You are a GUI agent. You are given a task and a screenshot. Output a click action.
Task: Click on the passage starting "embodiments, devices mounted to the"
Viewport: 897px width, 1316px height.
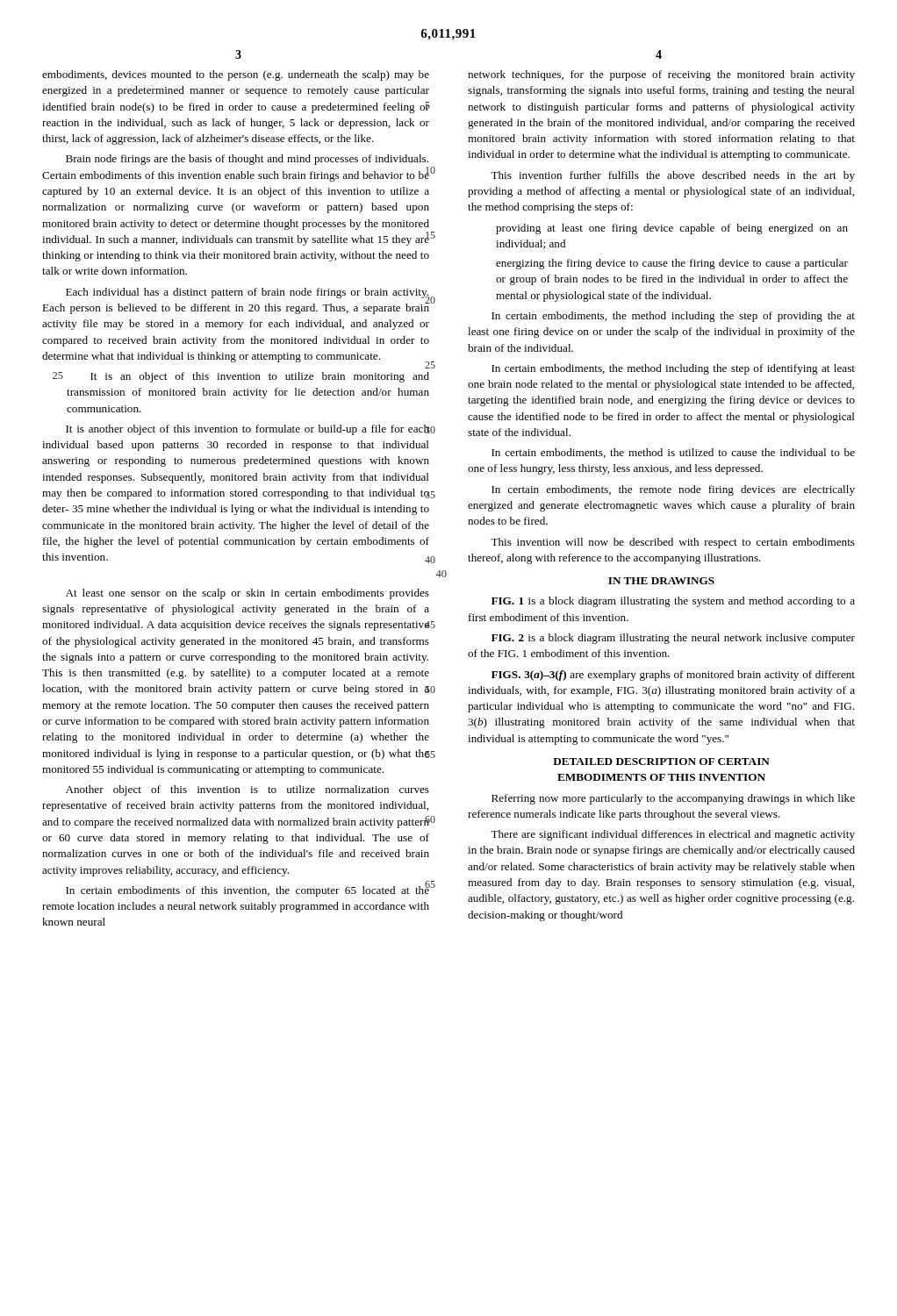tap(236, 106)
